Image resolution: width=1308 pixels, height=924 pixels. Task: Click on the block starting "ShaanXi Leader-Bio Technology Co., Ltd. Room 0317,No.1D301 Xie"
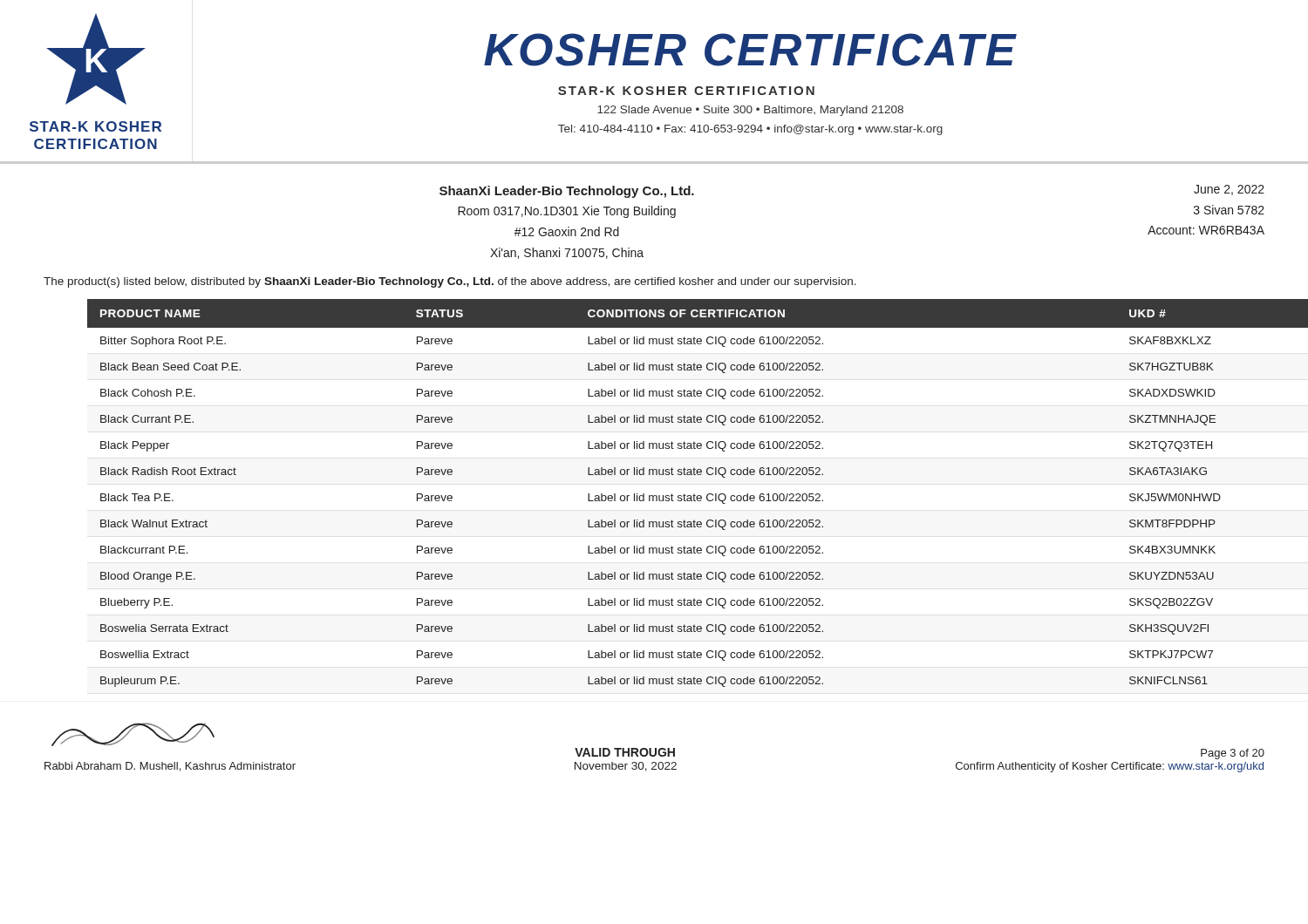point(567,219)
